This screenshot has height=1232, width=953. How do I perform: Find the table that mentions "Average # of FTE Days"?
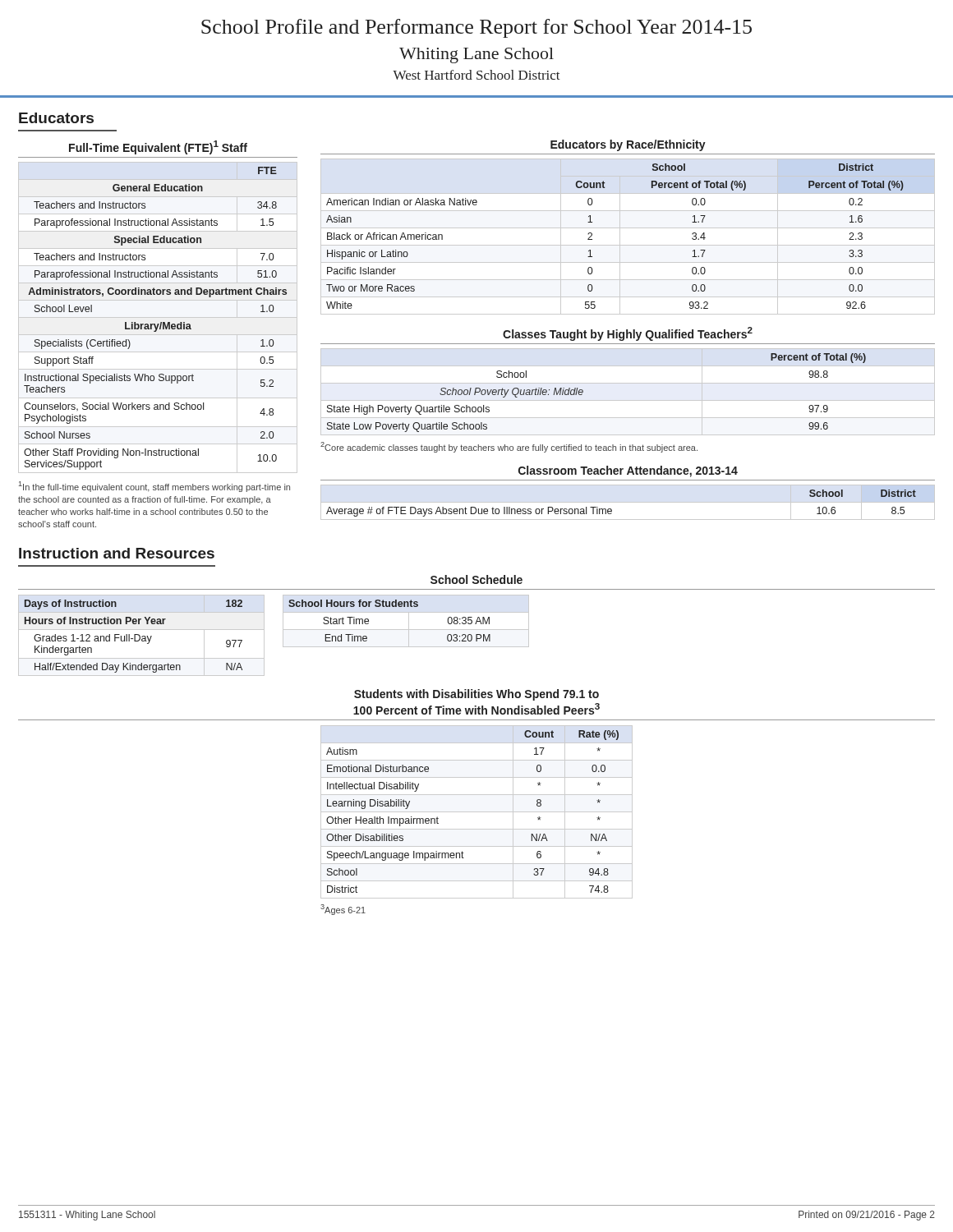[628, 492]
